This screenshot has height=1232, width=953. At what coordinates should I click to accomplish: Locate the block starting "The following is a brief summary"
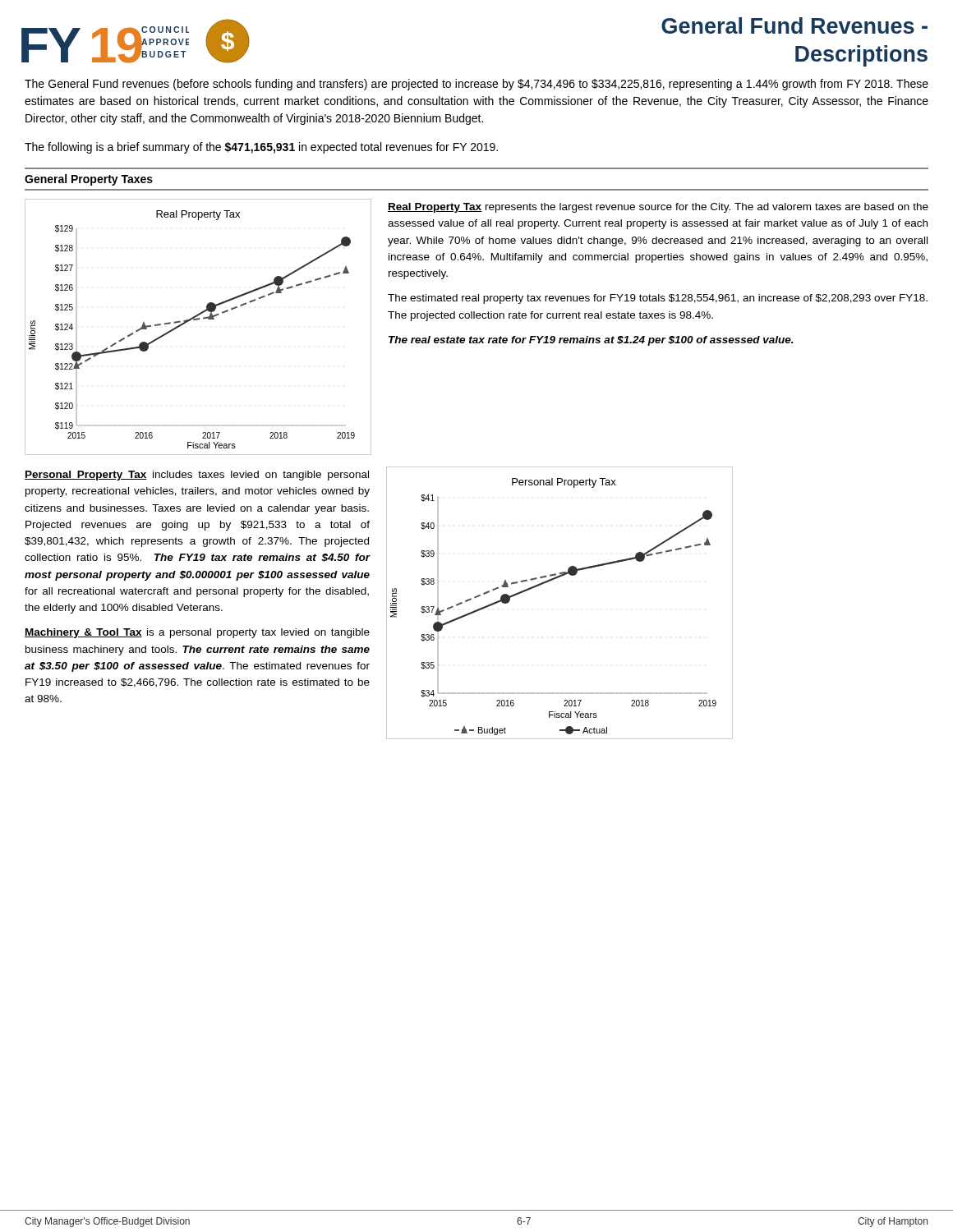pos(262,147)
